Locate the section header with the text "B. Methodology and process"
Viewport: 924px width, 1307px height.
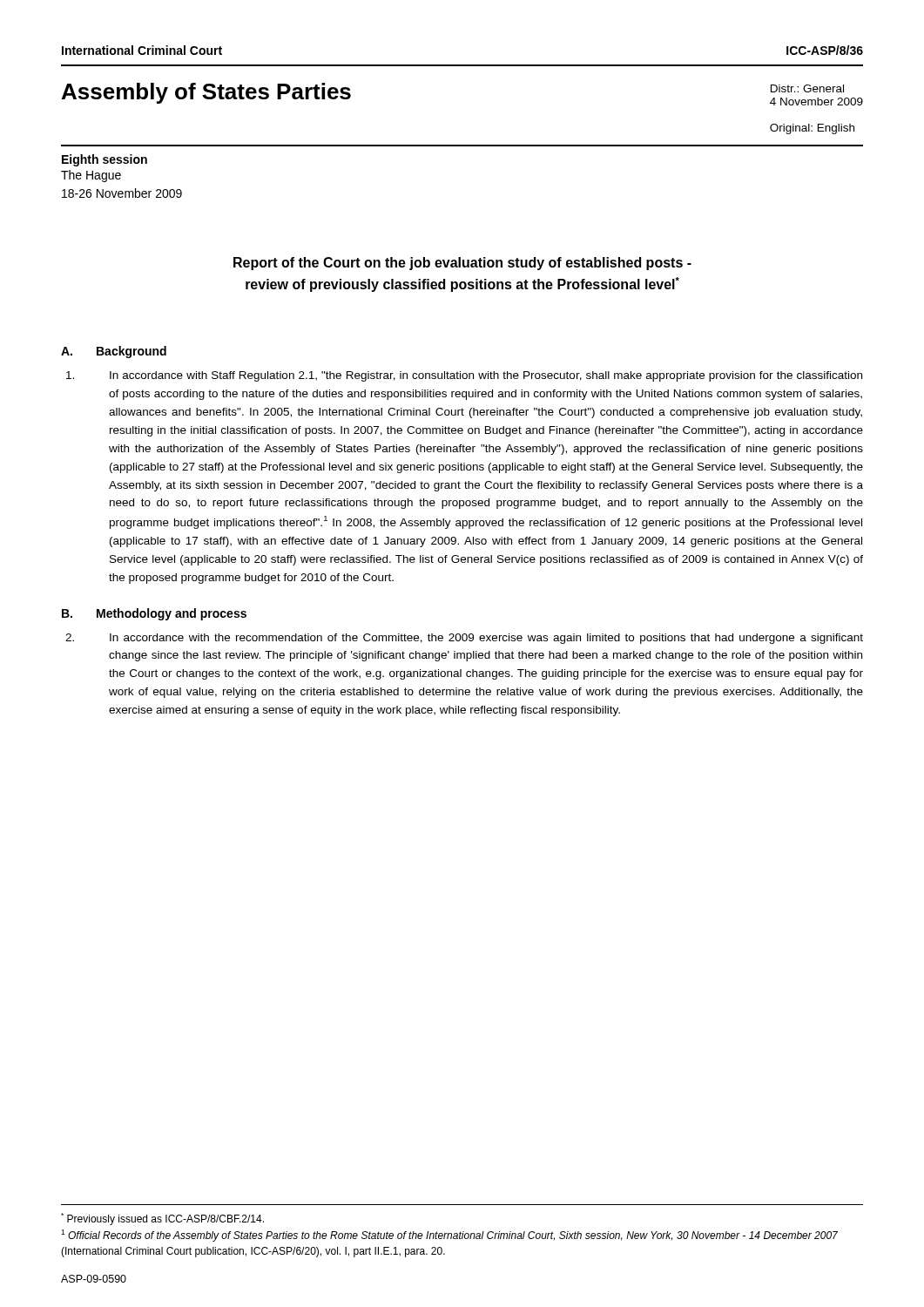[x=154, y=613]
